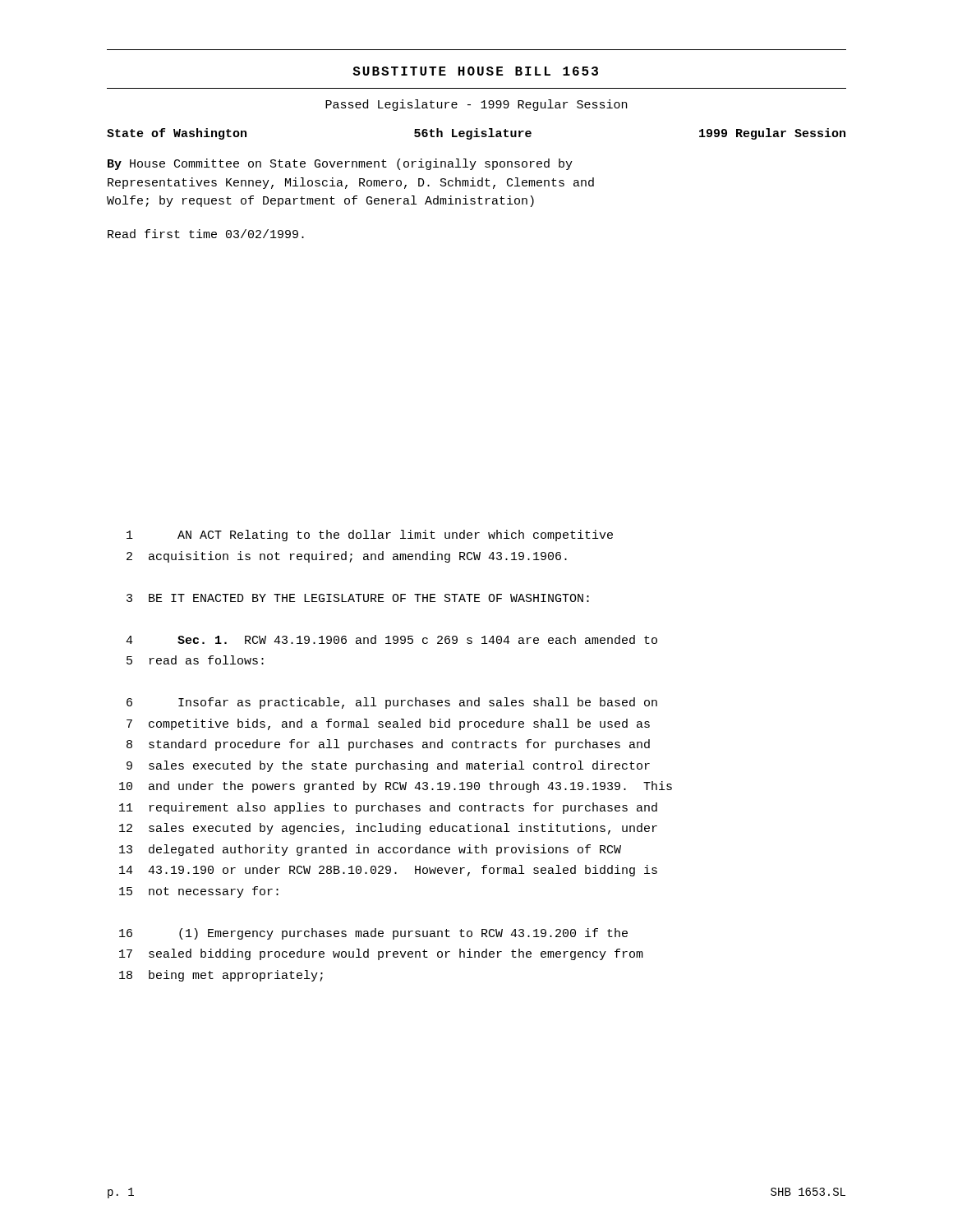Viewport: 953px width, 1232px height.
Task: Select the text containing "Read first time 03/02/1999."
Action: tap(207, 235)
